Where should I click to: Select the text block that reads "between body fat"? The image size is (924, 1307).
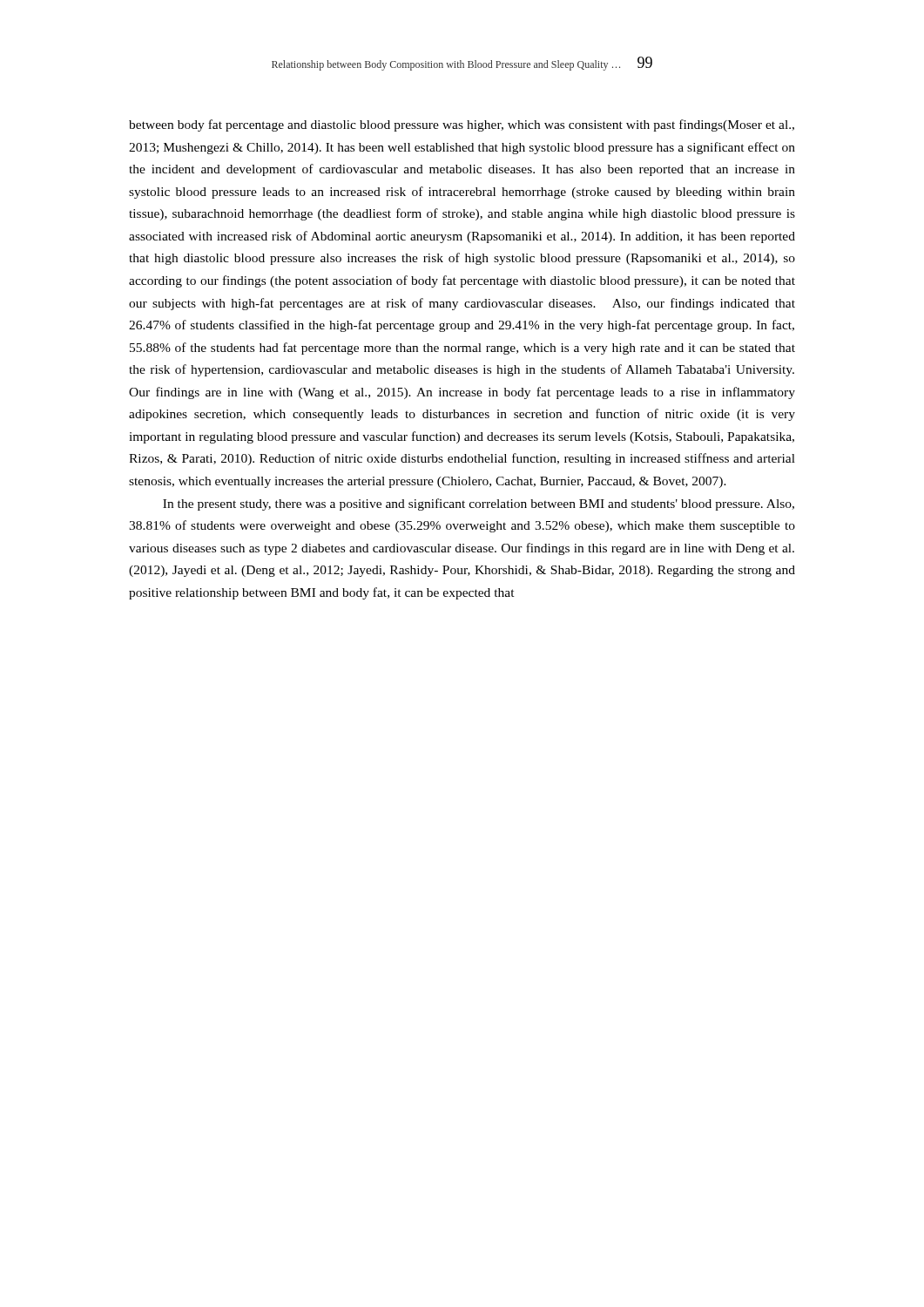pyautogui.click(x=462, y=302)
